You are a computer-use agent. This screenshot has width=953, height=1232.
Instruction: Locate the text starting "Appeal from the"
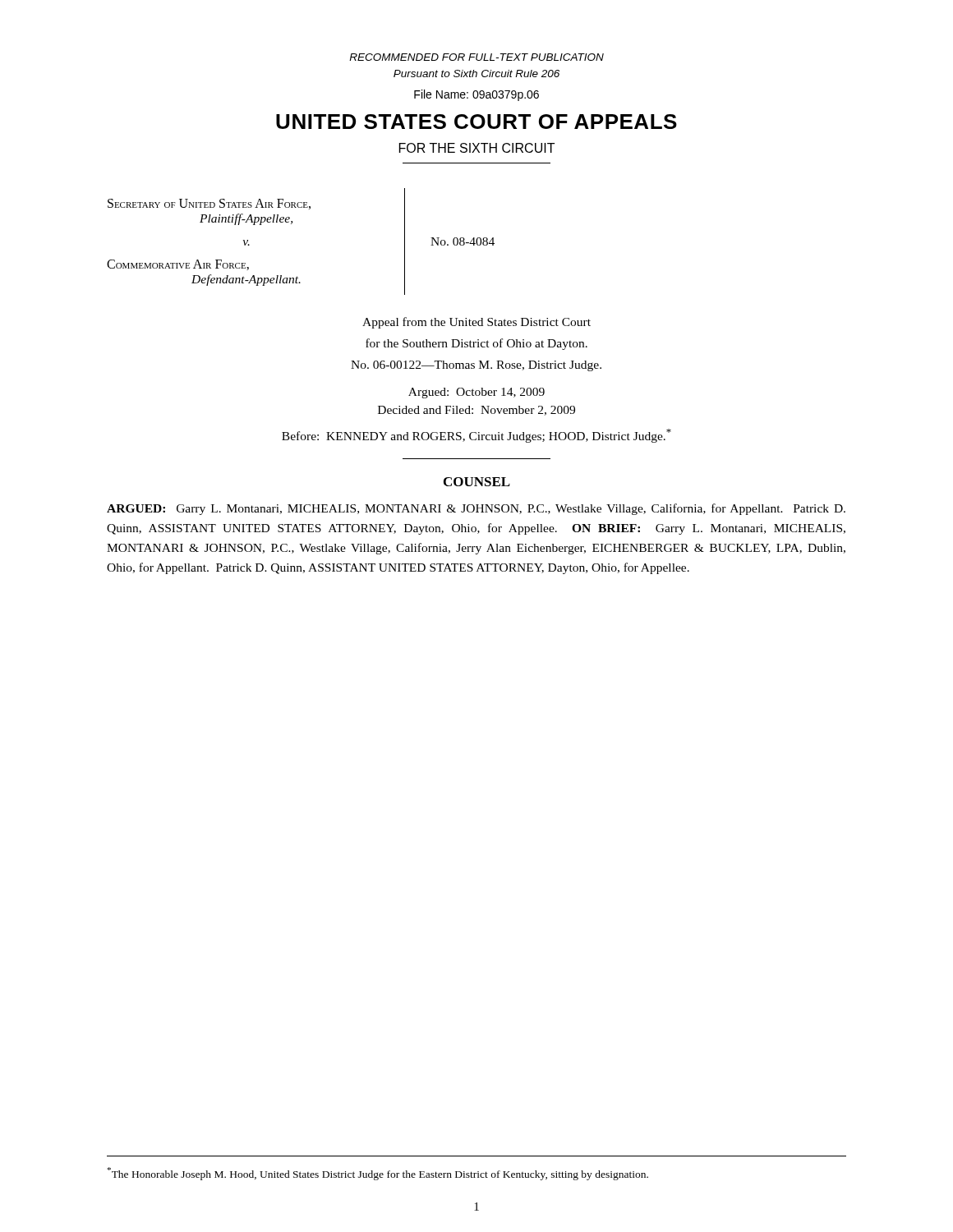tap(476, 343)
